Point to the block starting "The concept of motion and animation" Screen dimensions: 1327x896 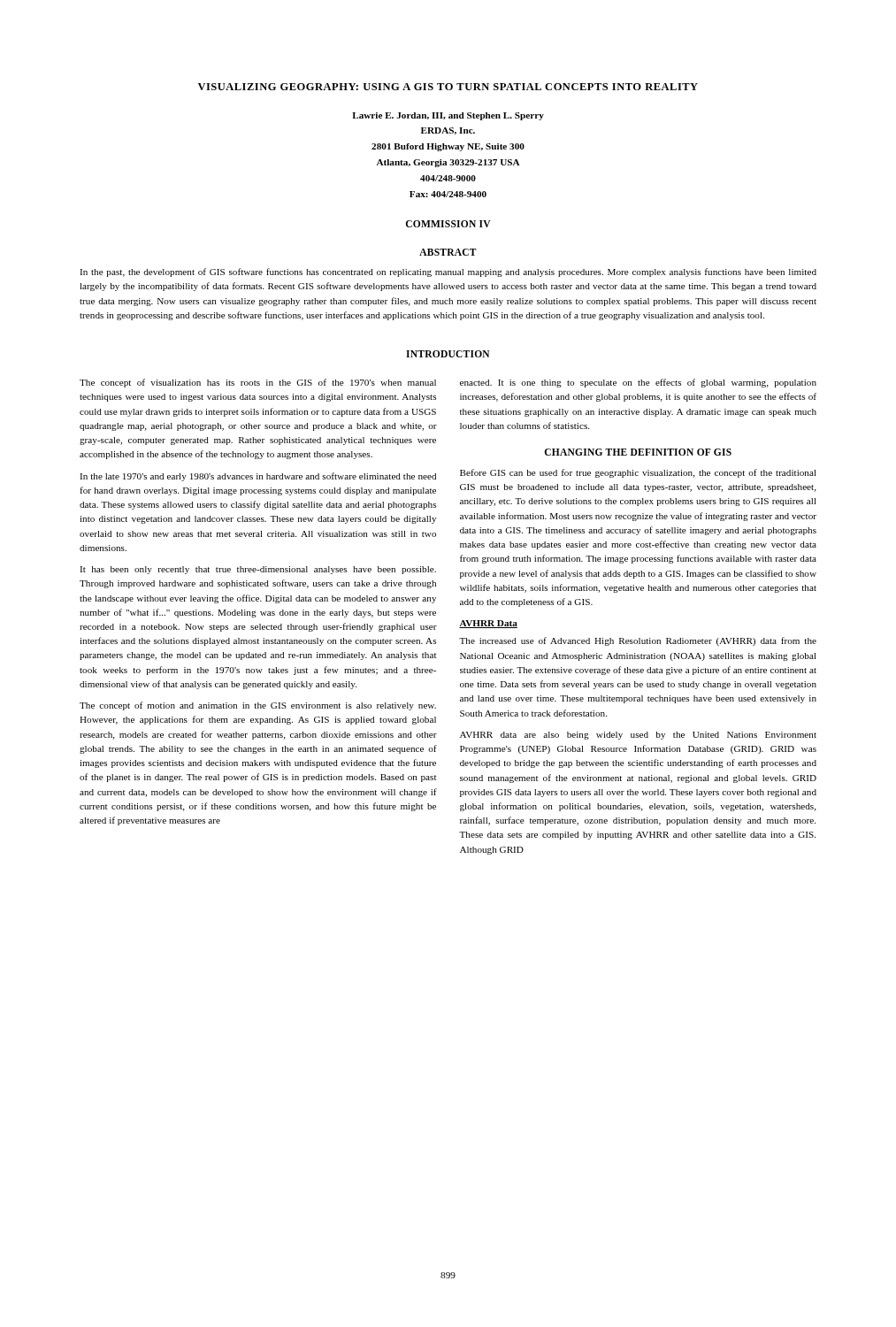258,763
